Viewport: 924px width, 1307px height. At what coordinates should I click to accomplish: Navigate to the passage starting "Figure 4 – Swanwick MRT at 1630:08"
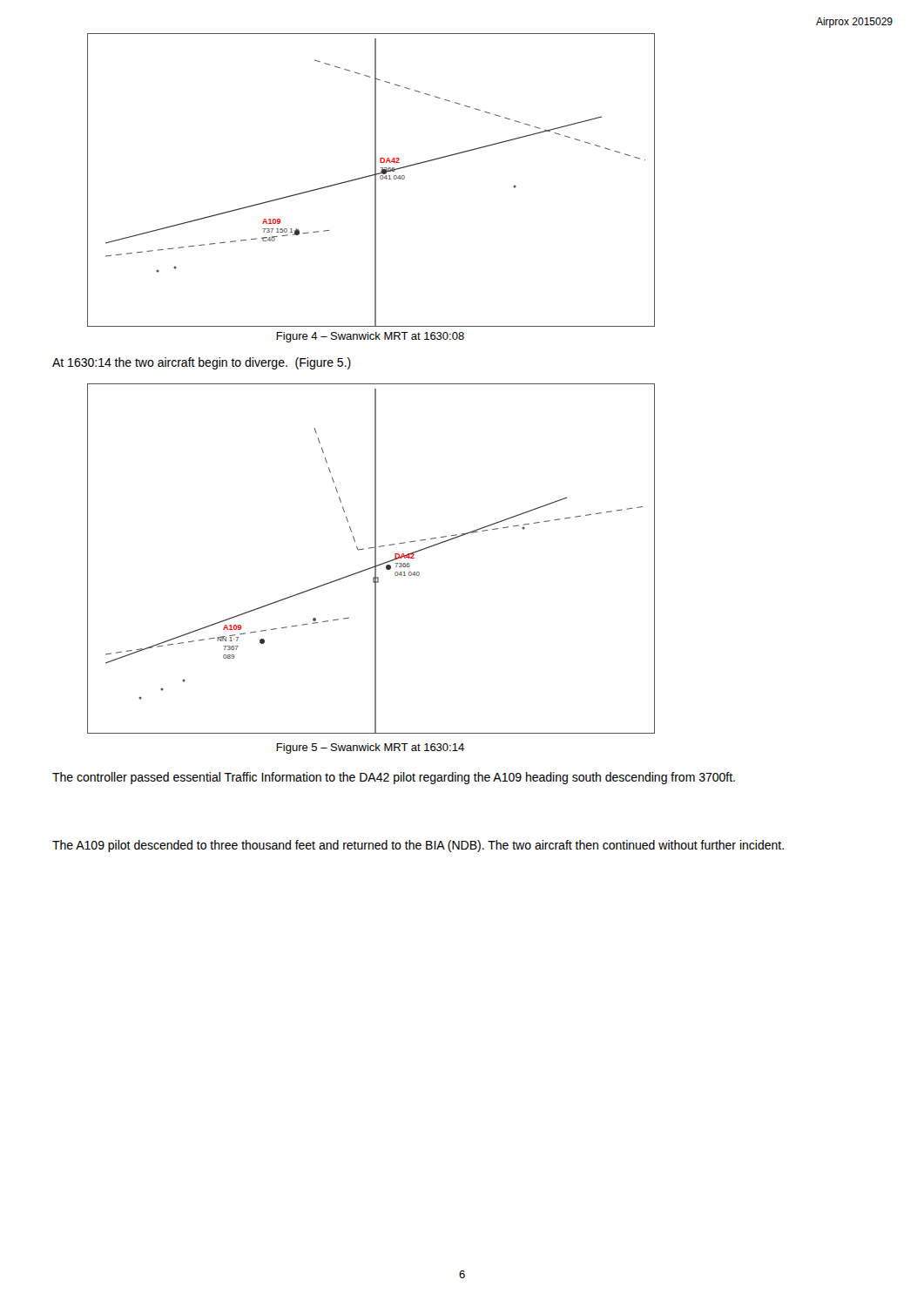pos(370,336)
